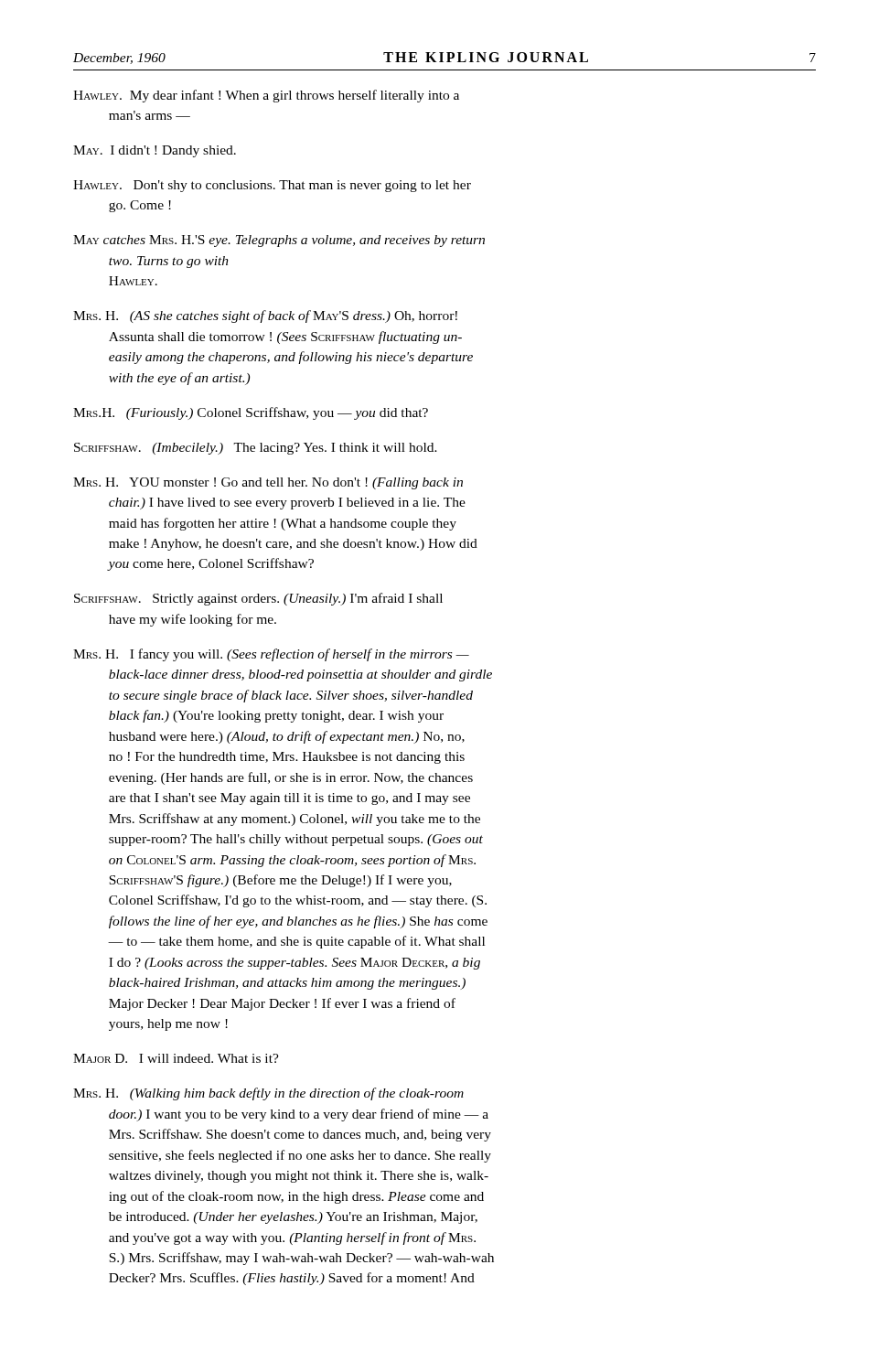Point to the block beginning "Mrs. H. (Walking him back"
Viewport: 889px width, 1372px height.
(444, 1186)
